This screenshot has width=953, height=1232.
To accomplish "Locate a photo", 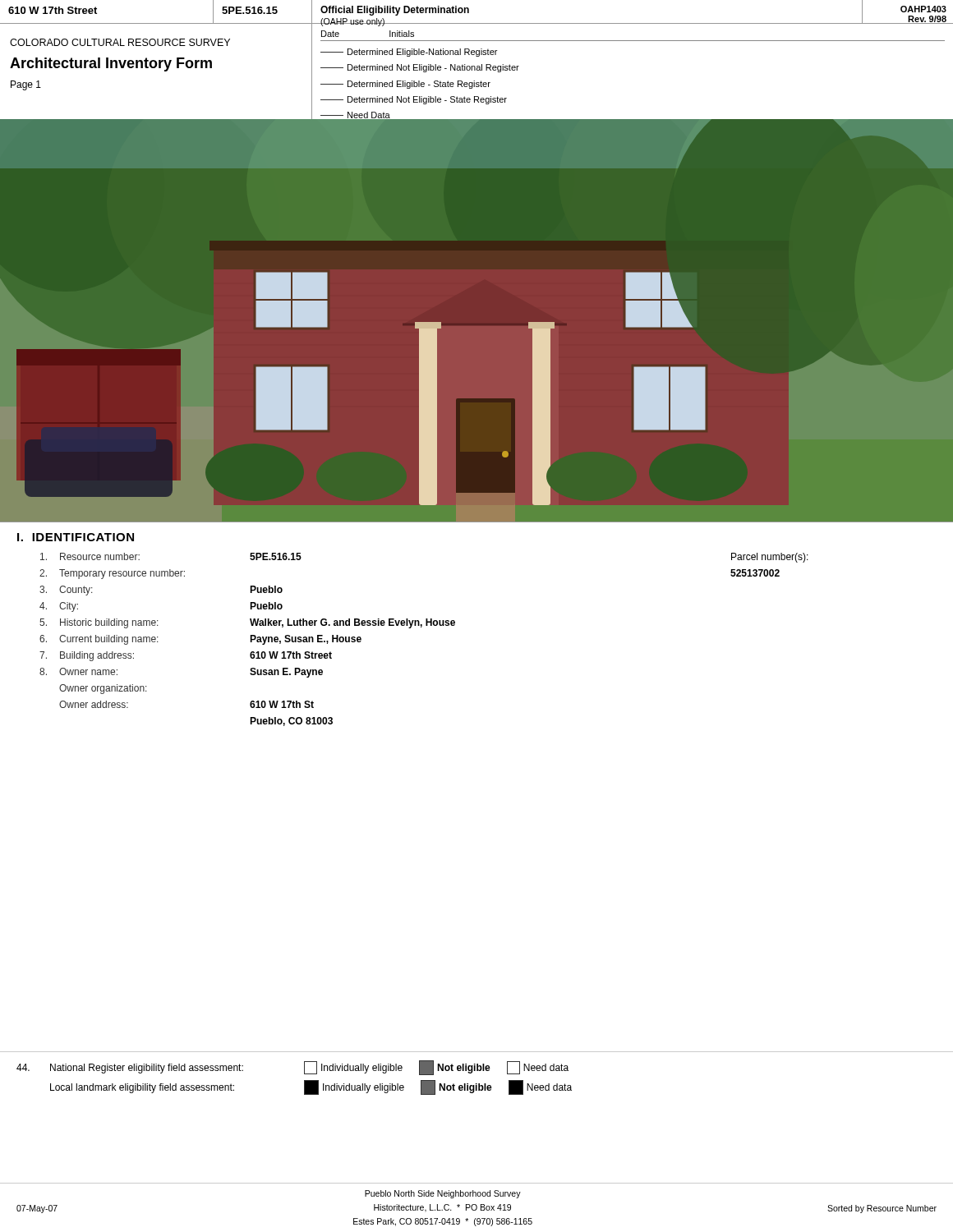I will 476,321.
